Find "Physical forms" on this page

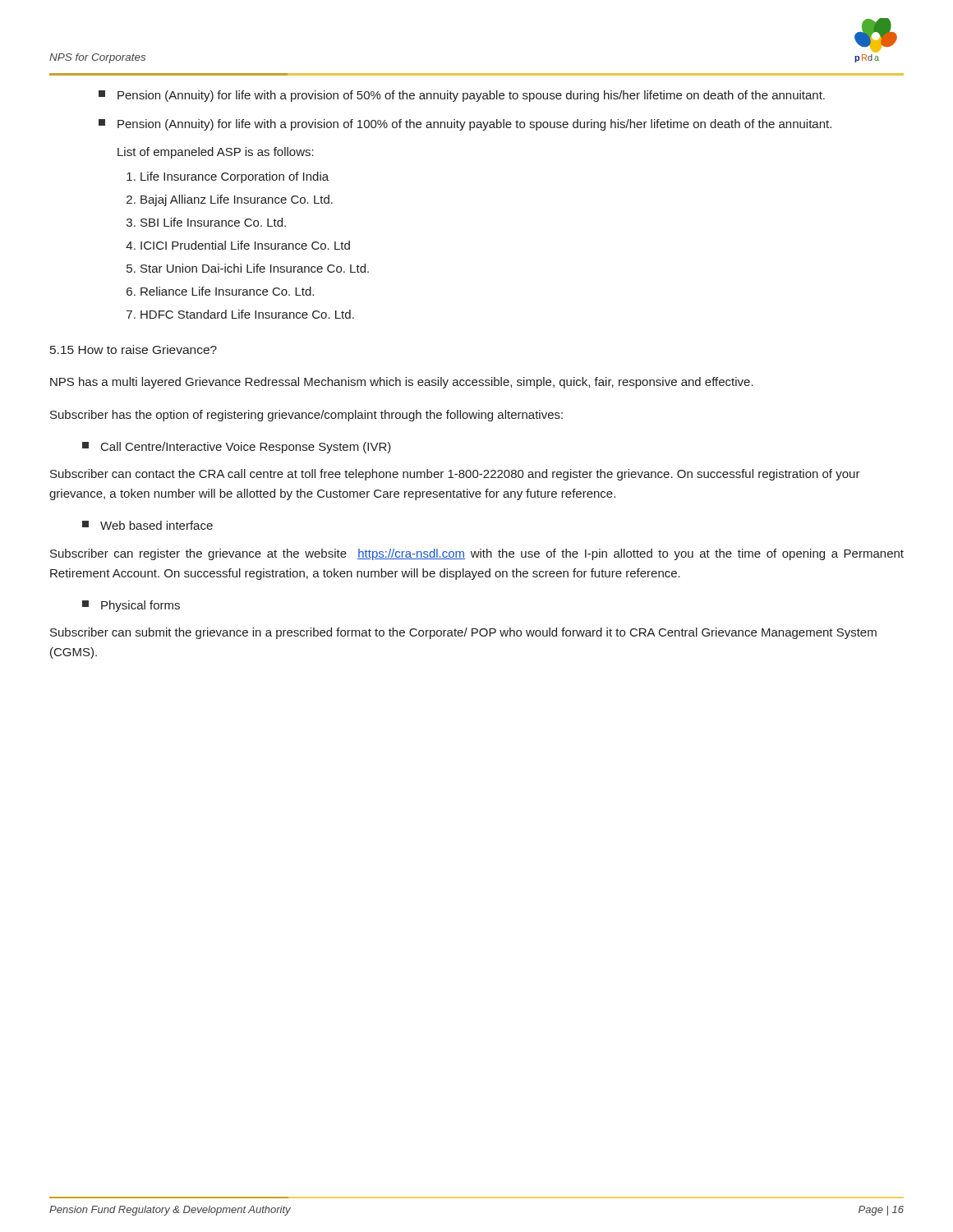click(x=131, y=606)
